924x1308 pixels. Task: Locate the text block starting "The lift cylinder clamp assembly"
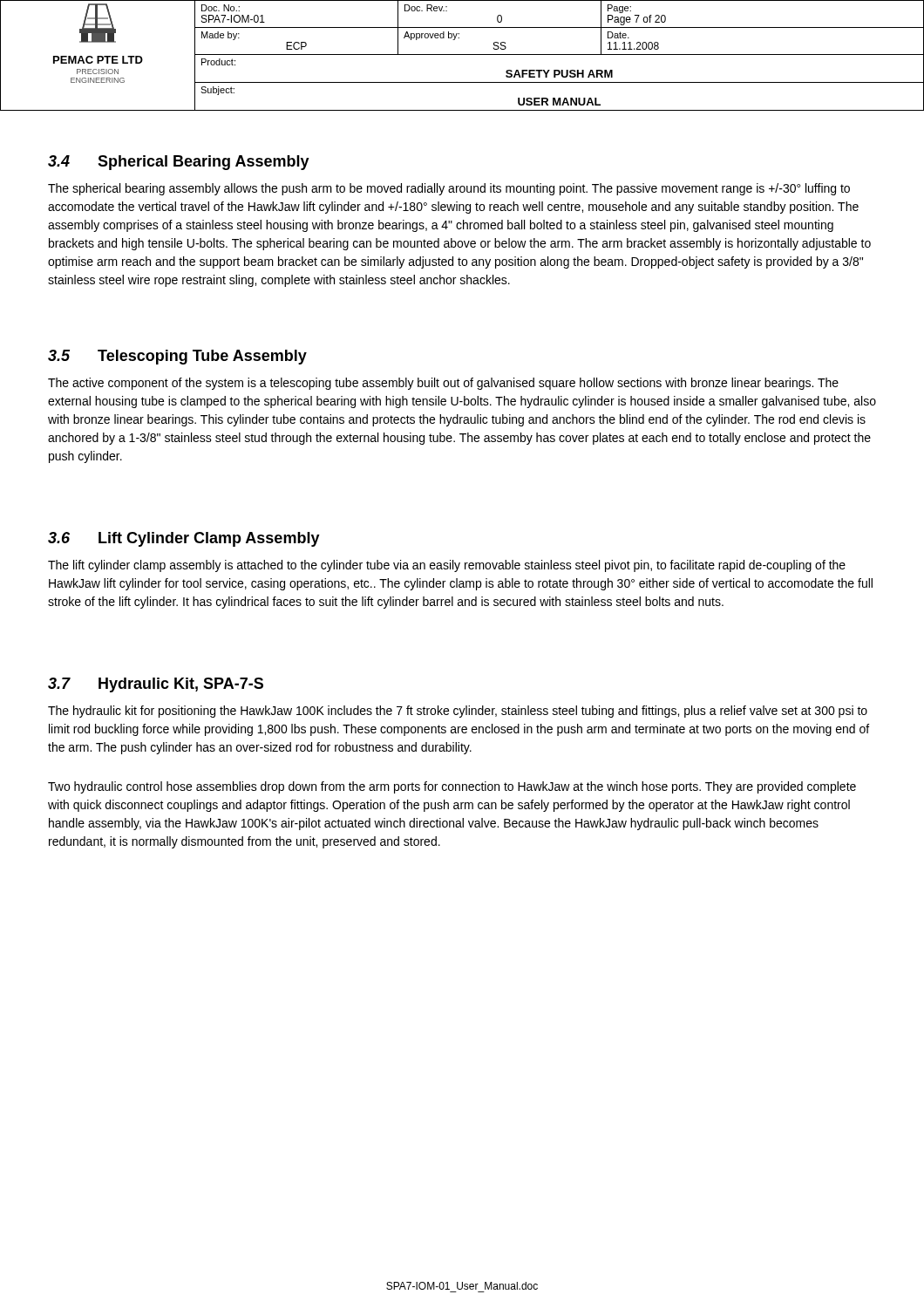click(x=461, y=583)
